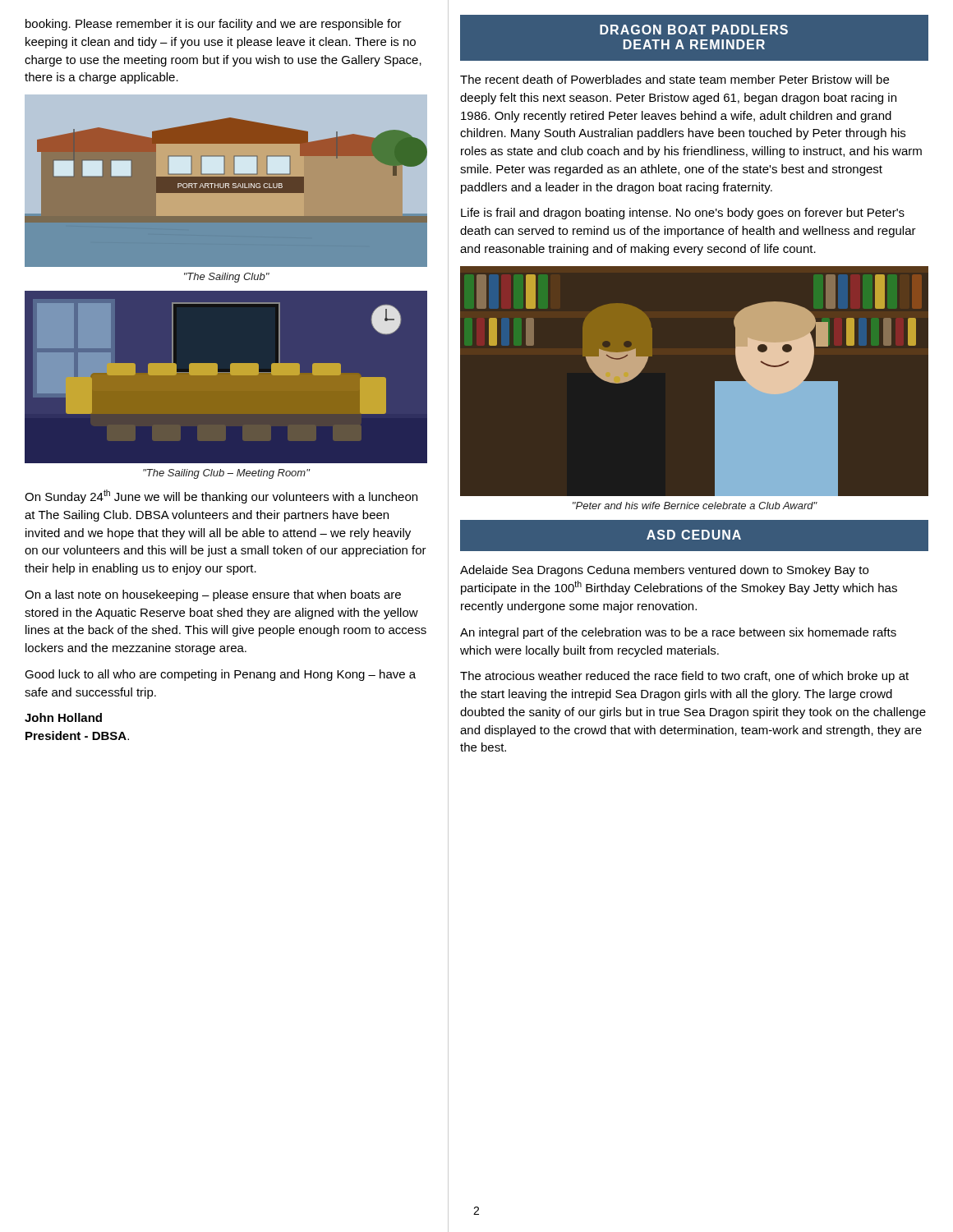Select the text block that says "booking. Please remember it"
This screenshot has height=1232, width=953.
(x=226, y=51)
